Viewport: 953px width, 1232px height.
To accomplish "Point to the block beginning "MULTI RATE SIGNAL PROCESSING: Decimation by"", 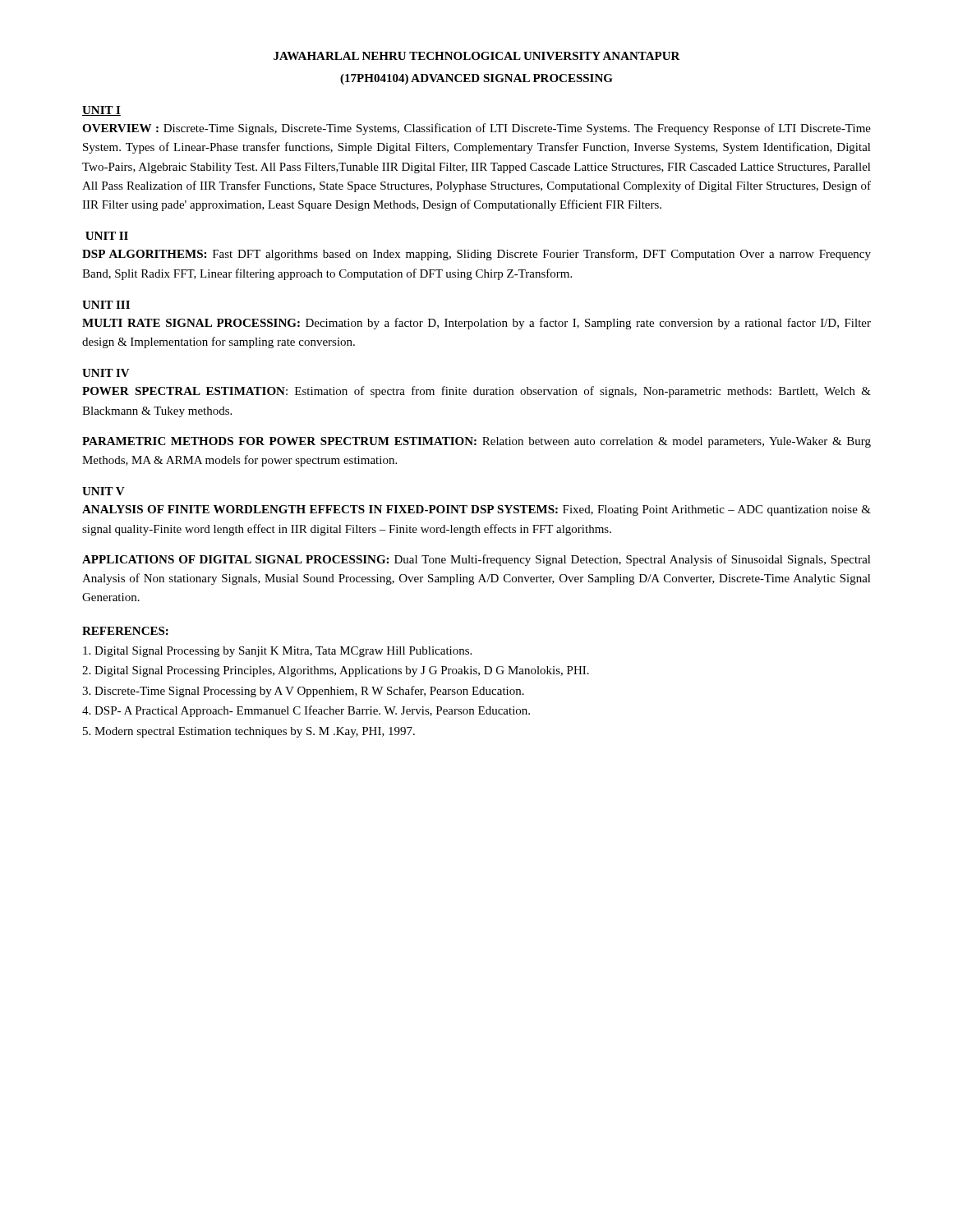I will coord(476,332).
